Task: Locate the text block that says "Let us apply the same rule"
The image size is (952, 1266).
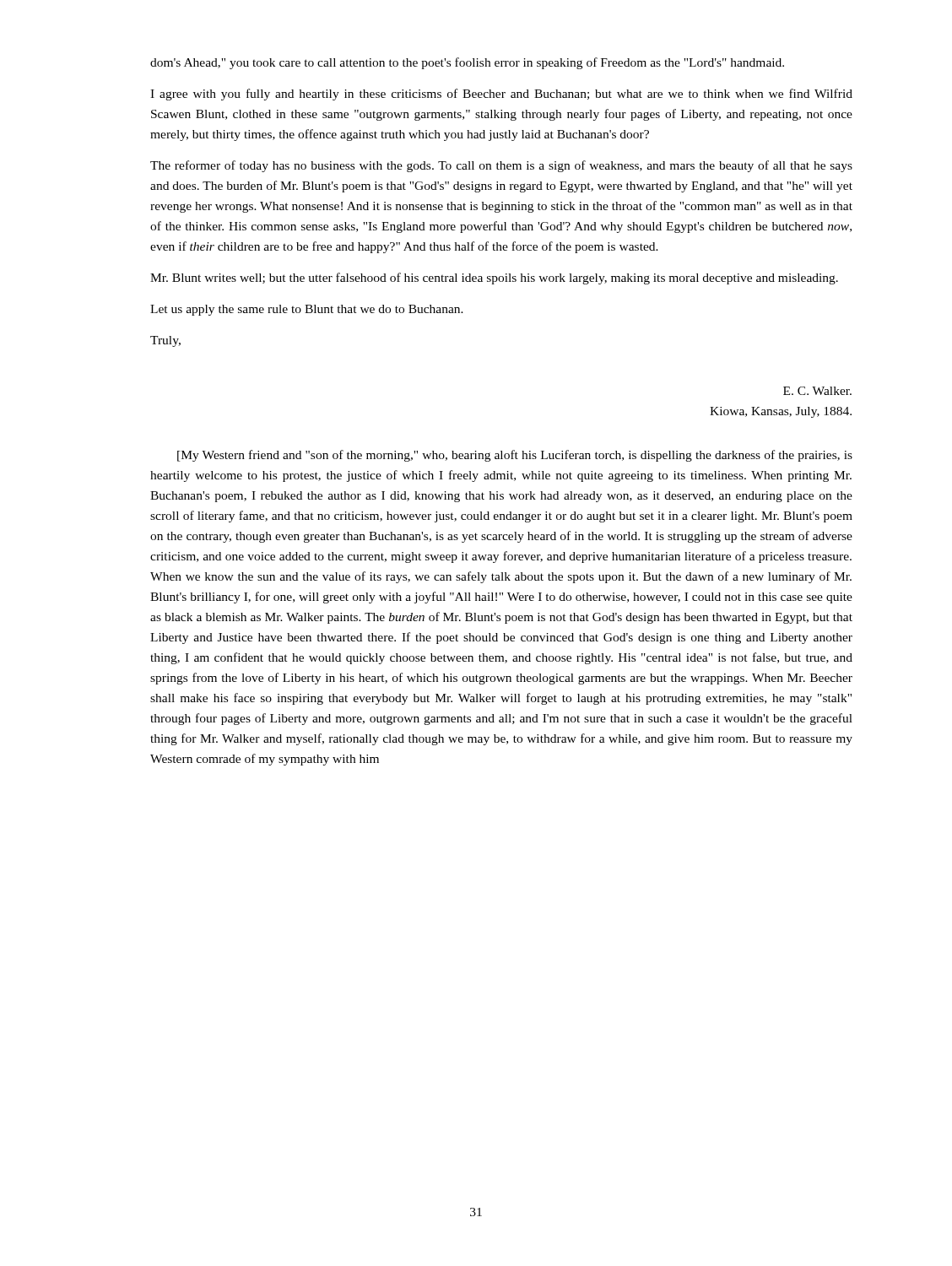Action: [307, 309]
